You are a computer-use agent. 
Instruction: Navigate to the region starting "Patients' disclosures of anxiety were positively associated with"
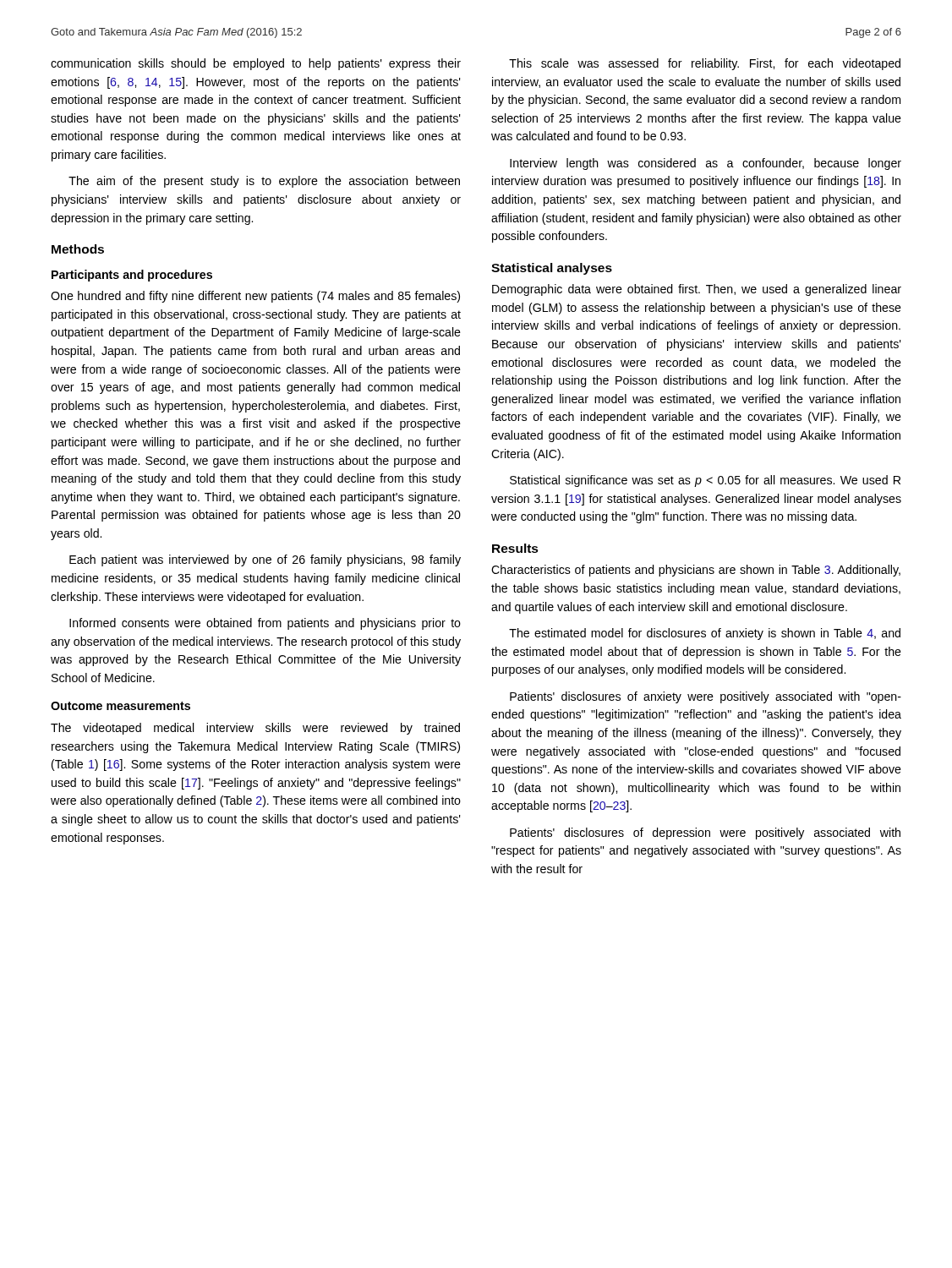tap(696, 752)
